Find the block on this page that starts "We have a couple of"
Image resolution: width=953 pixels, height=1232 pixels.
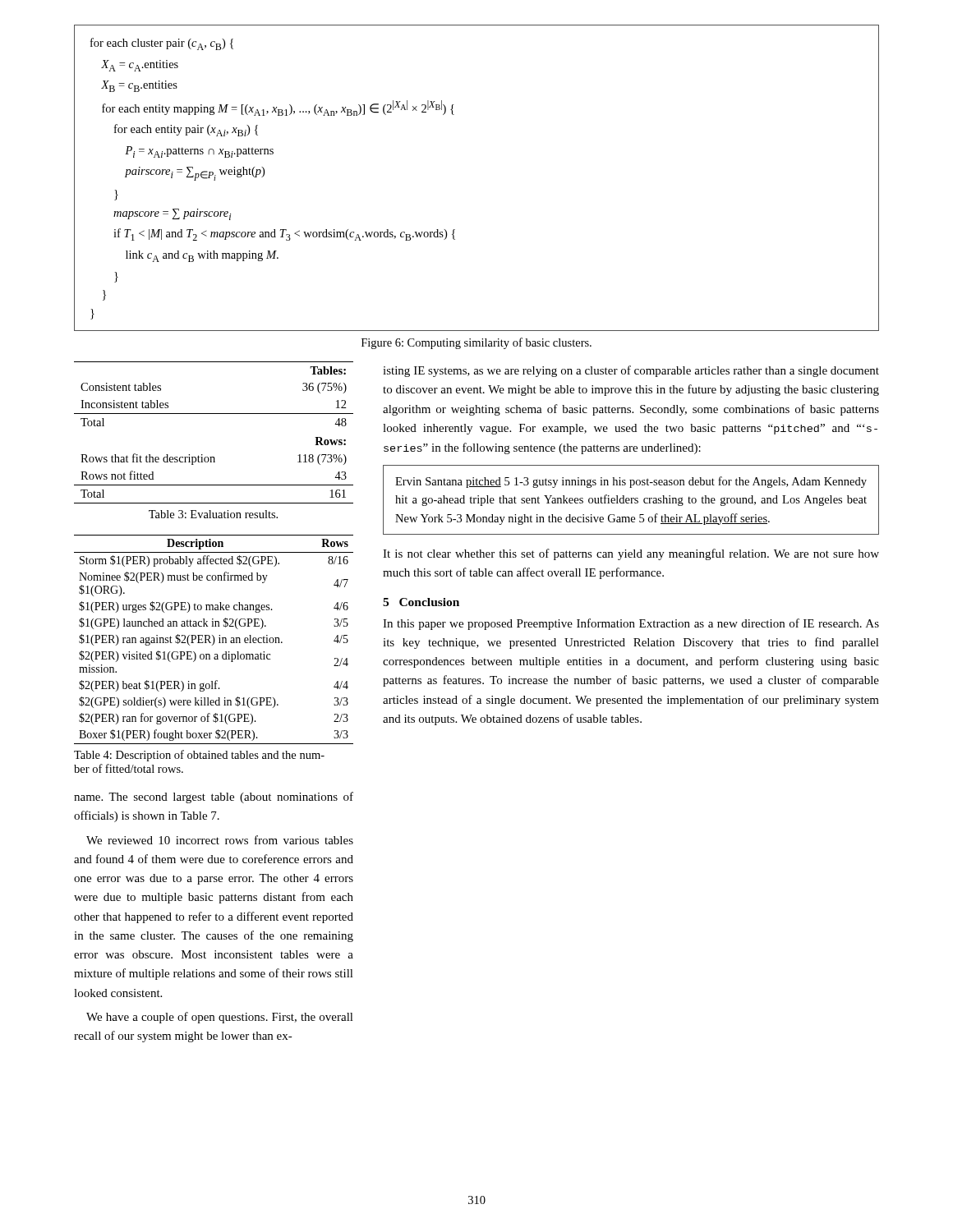[x=214, y=1026]
